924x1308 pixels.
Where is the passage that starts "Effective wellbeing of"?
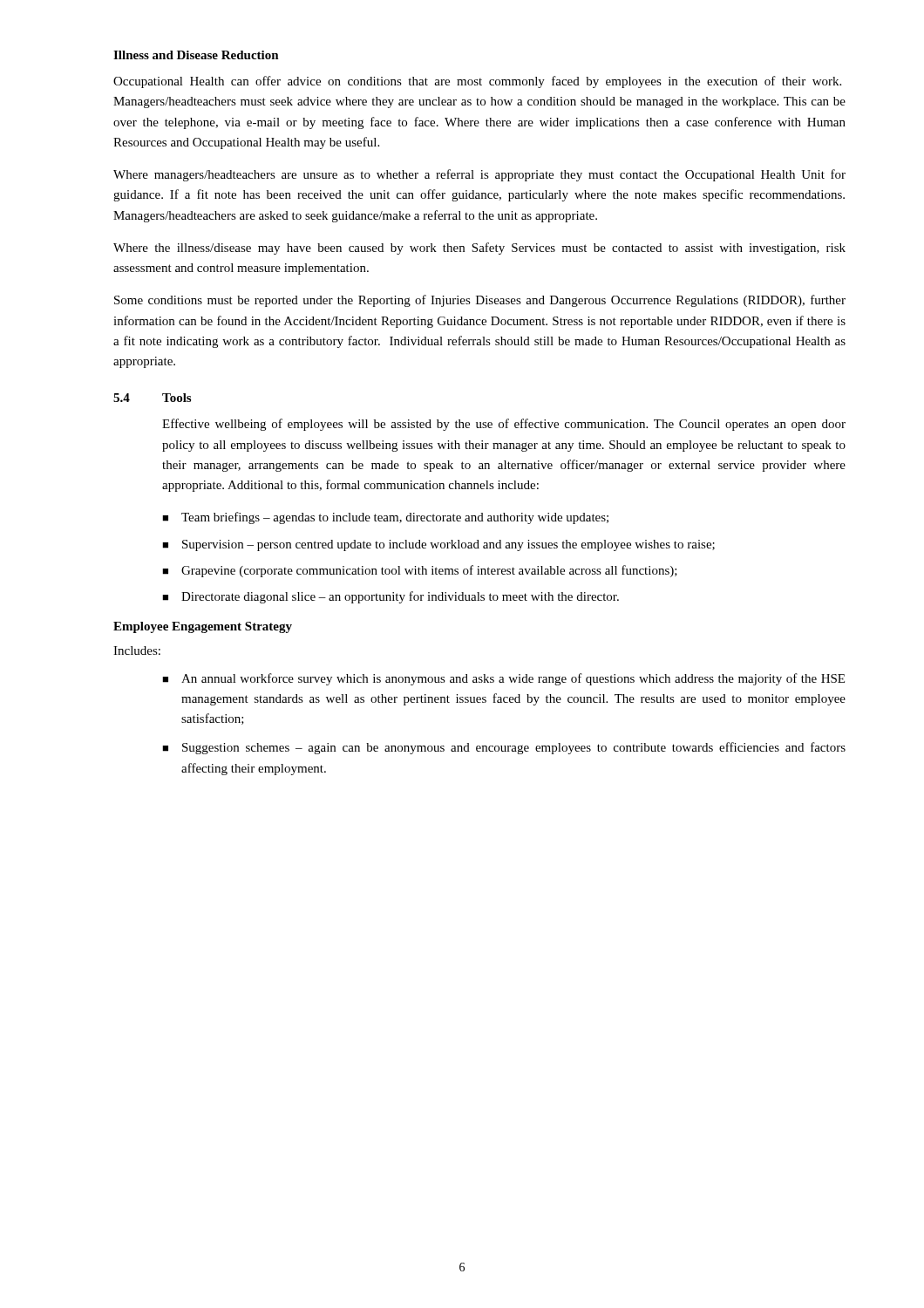[504, 454]
